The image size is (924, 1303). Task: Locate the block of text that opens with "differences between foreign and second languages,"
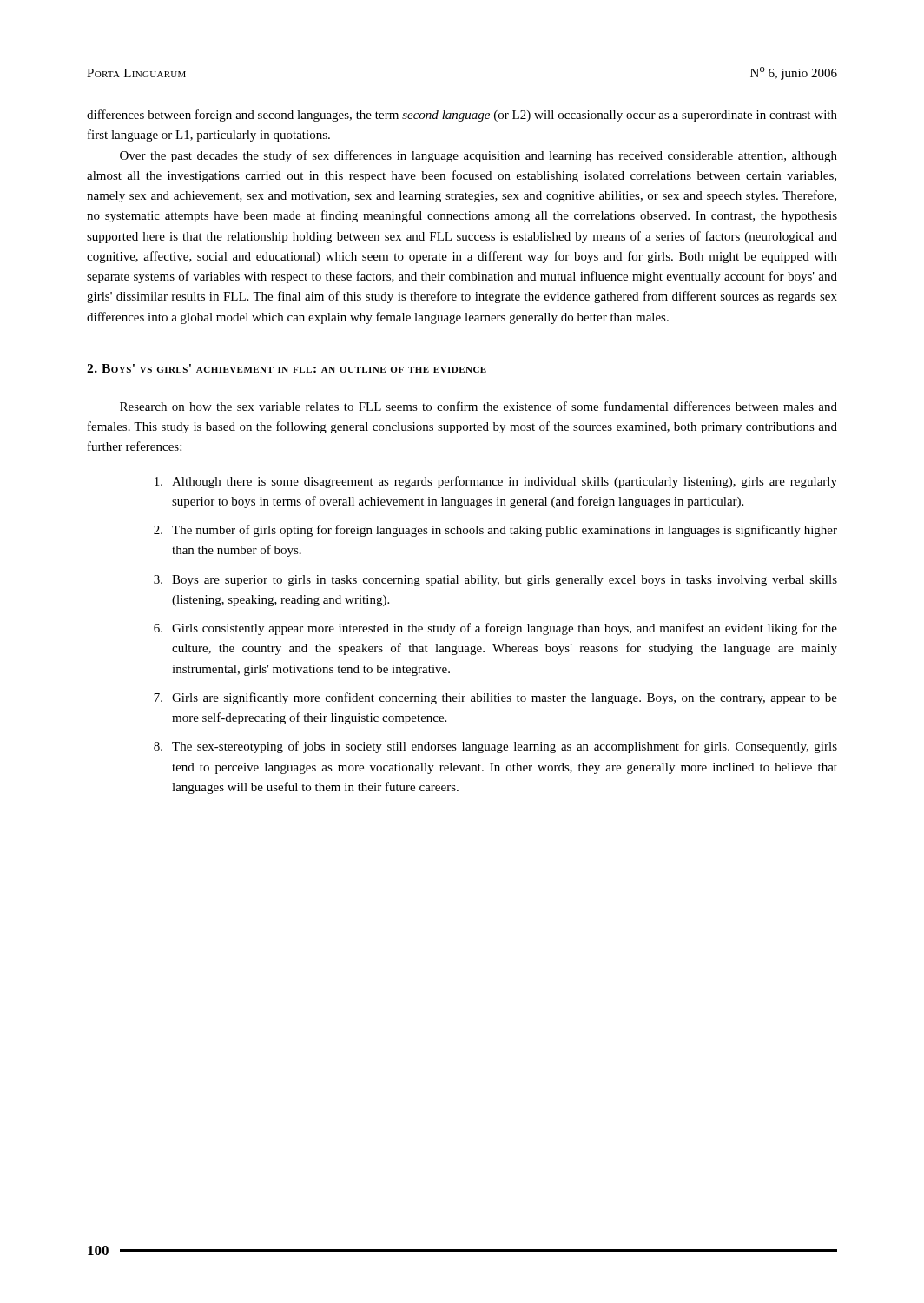pos(462,216)
